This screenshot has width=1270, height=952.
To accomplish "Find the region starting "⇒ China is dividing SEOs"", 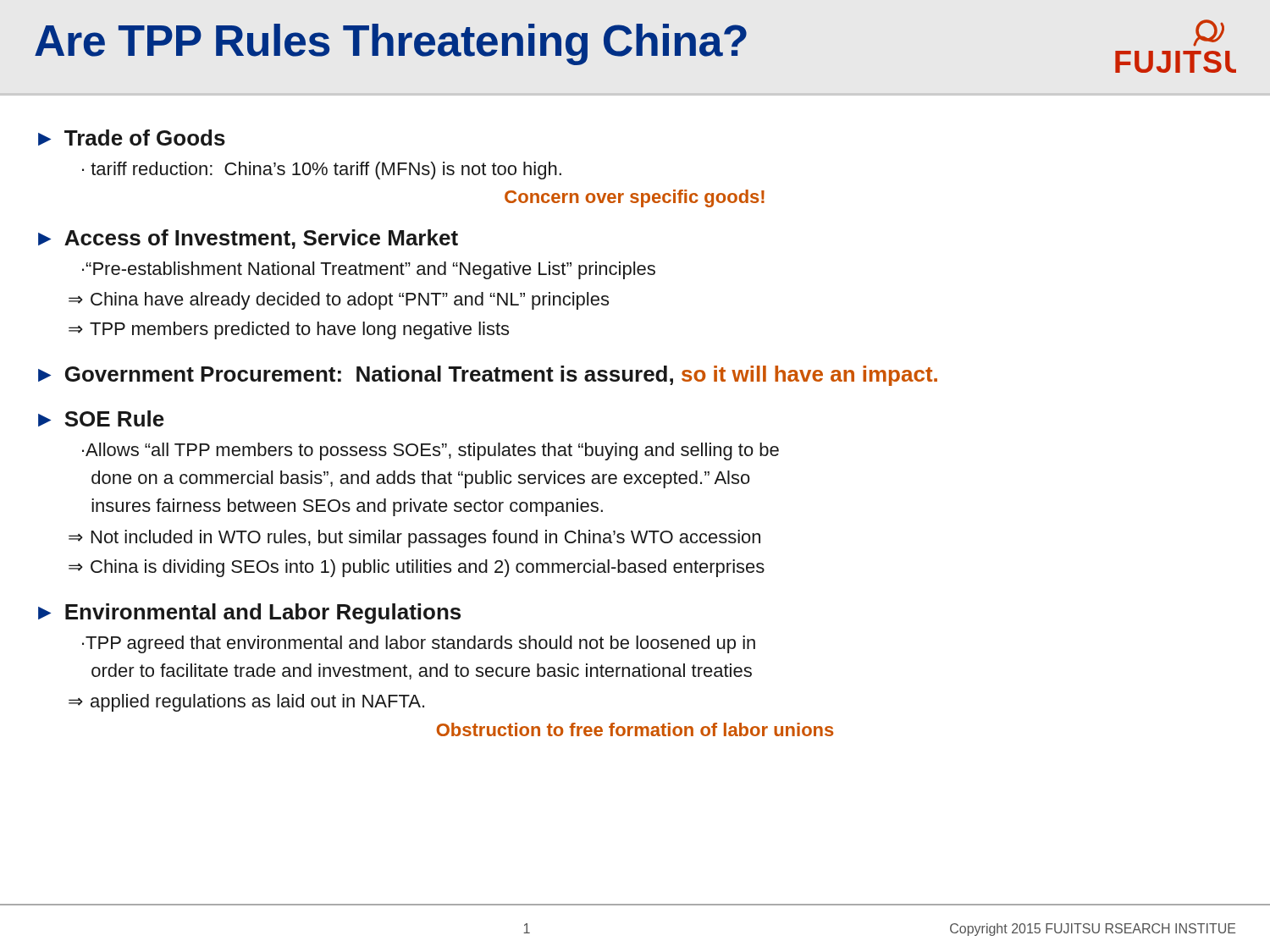I will (416, 567).
